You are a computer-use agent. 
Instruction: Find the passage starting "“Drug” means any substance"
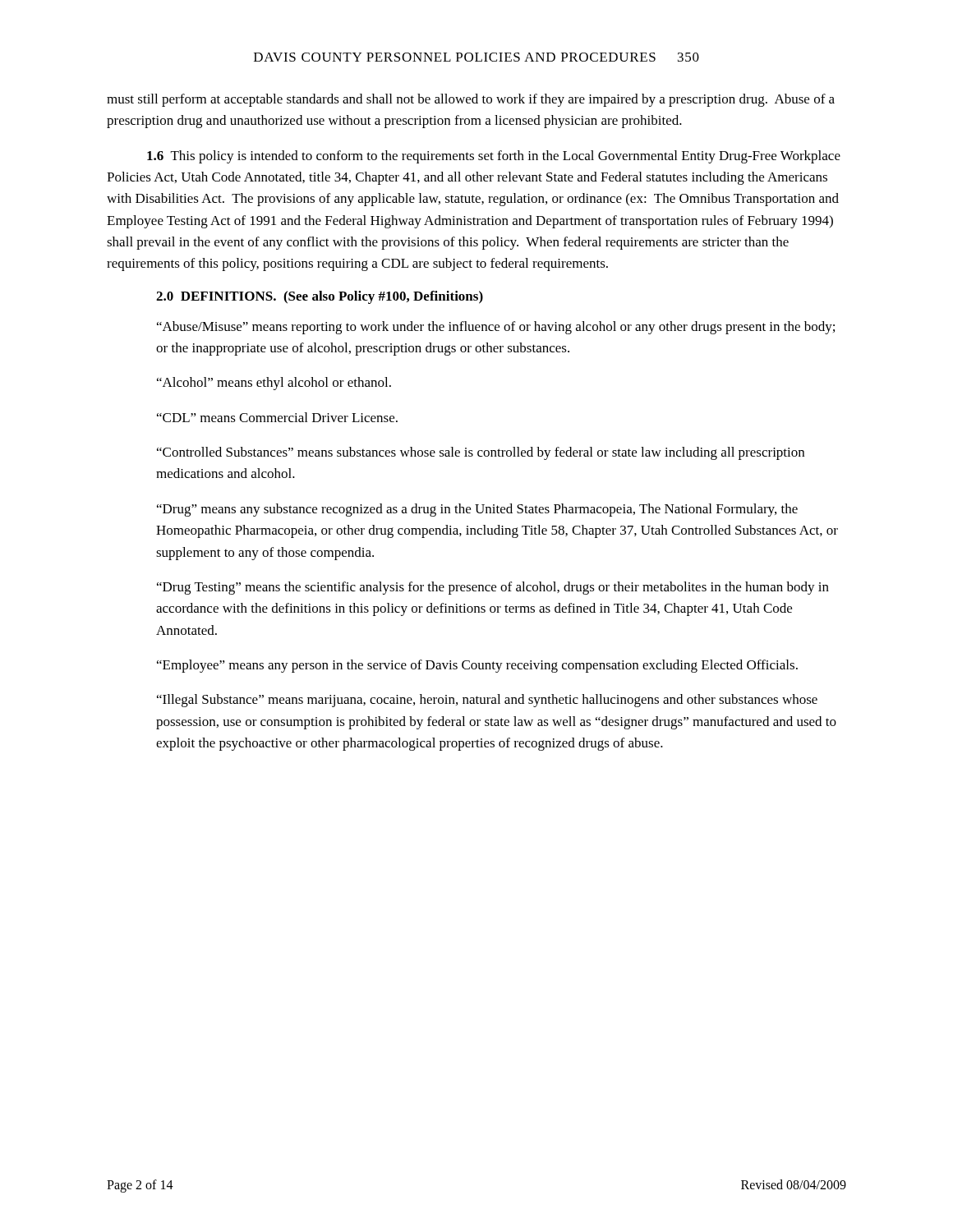[x=497, y=530]
